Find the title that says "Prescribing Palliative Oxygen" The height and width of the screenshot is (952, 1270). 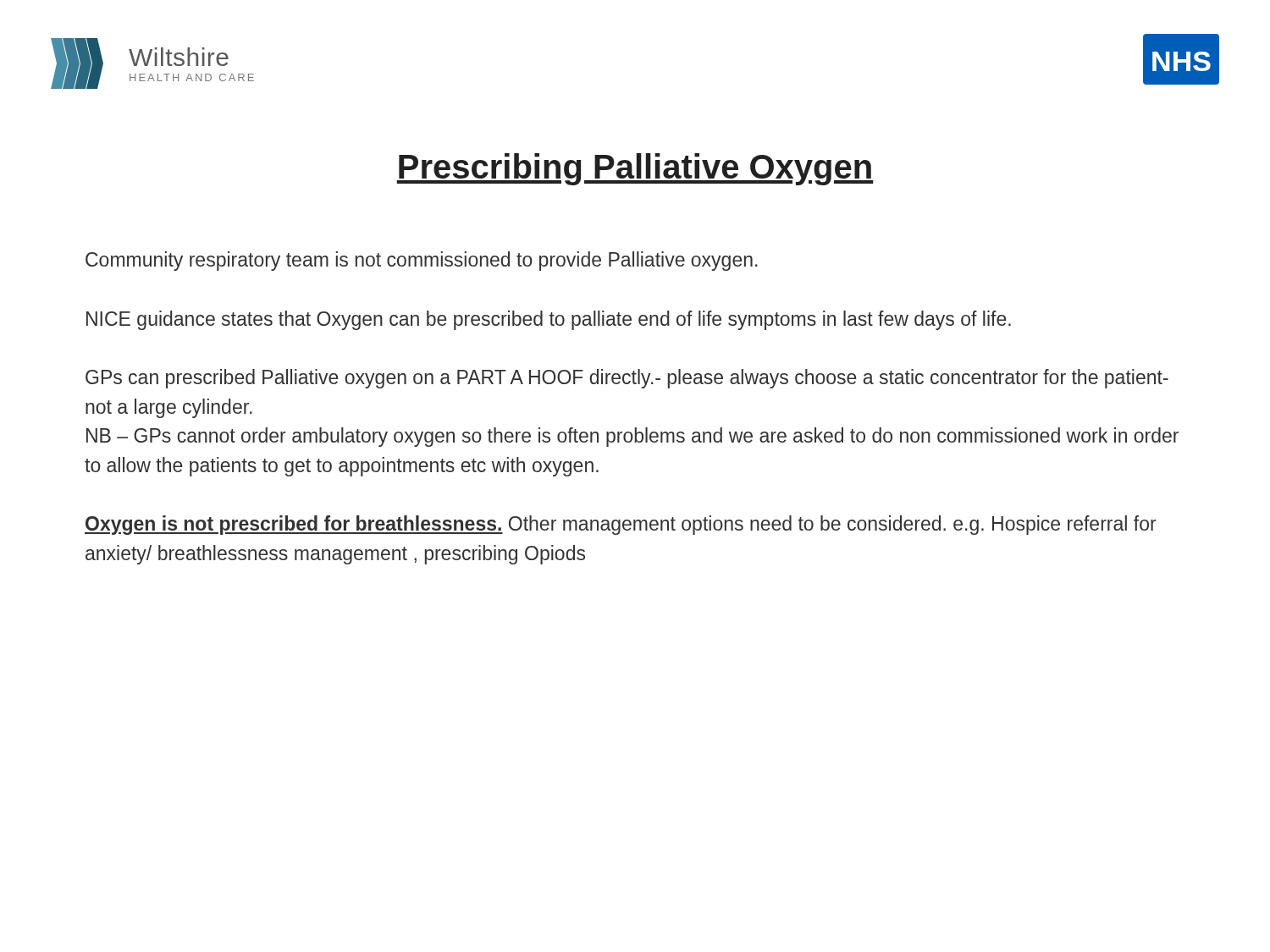tap(635, 167)
